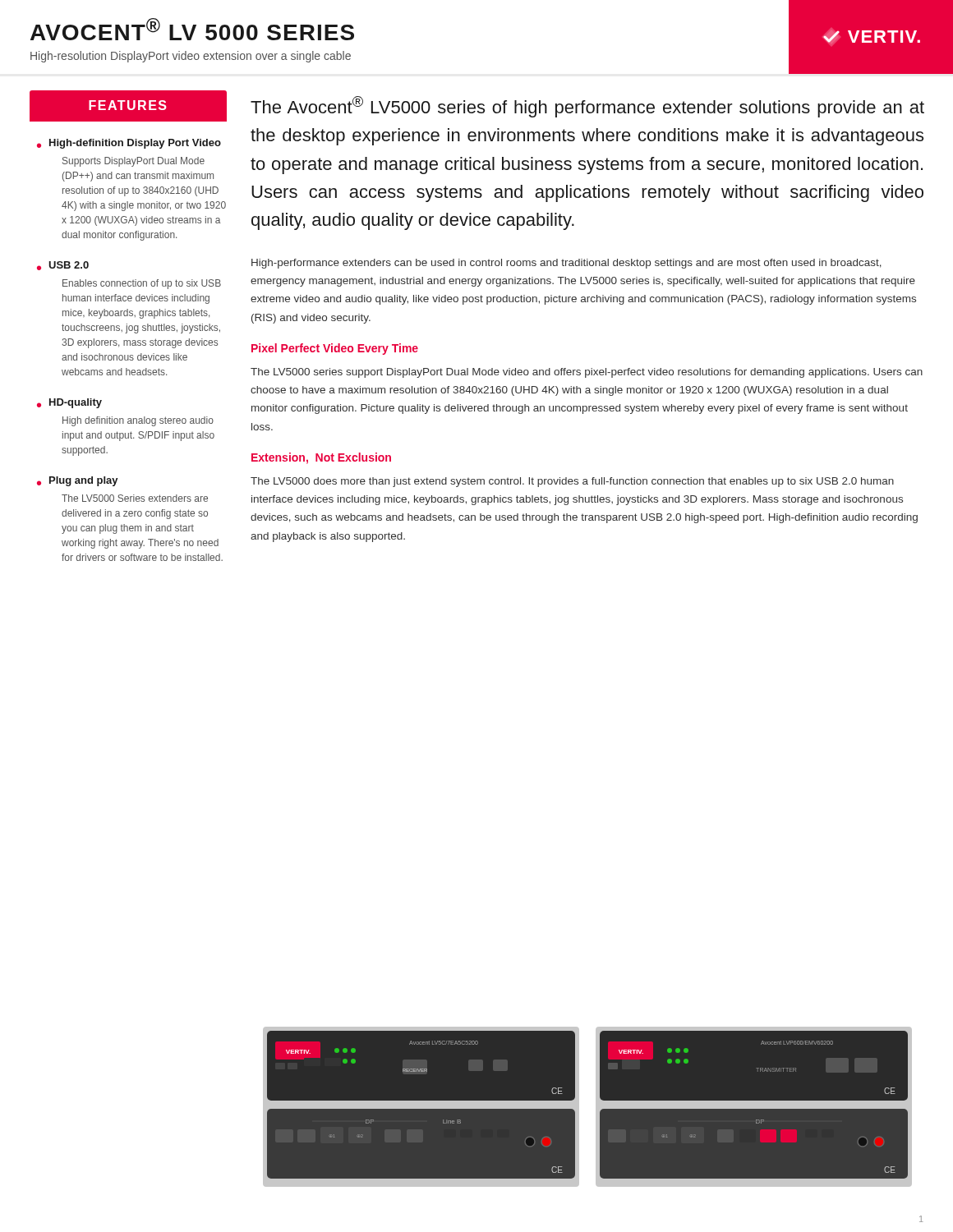The height and width of the screenshot is (1232, 953).
Task: Locate the text block that reads "High-performance extenders can"
Action: 584,290
